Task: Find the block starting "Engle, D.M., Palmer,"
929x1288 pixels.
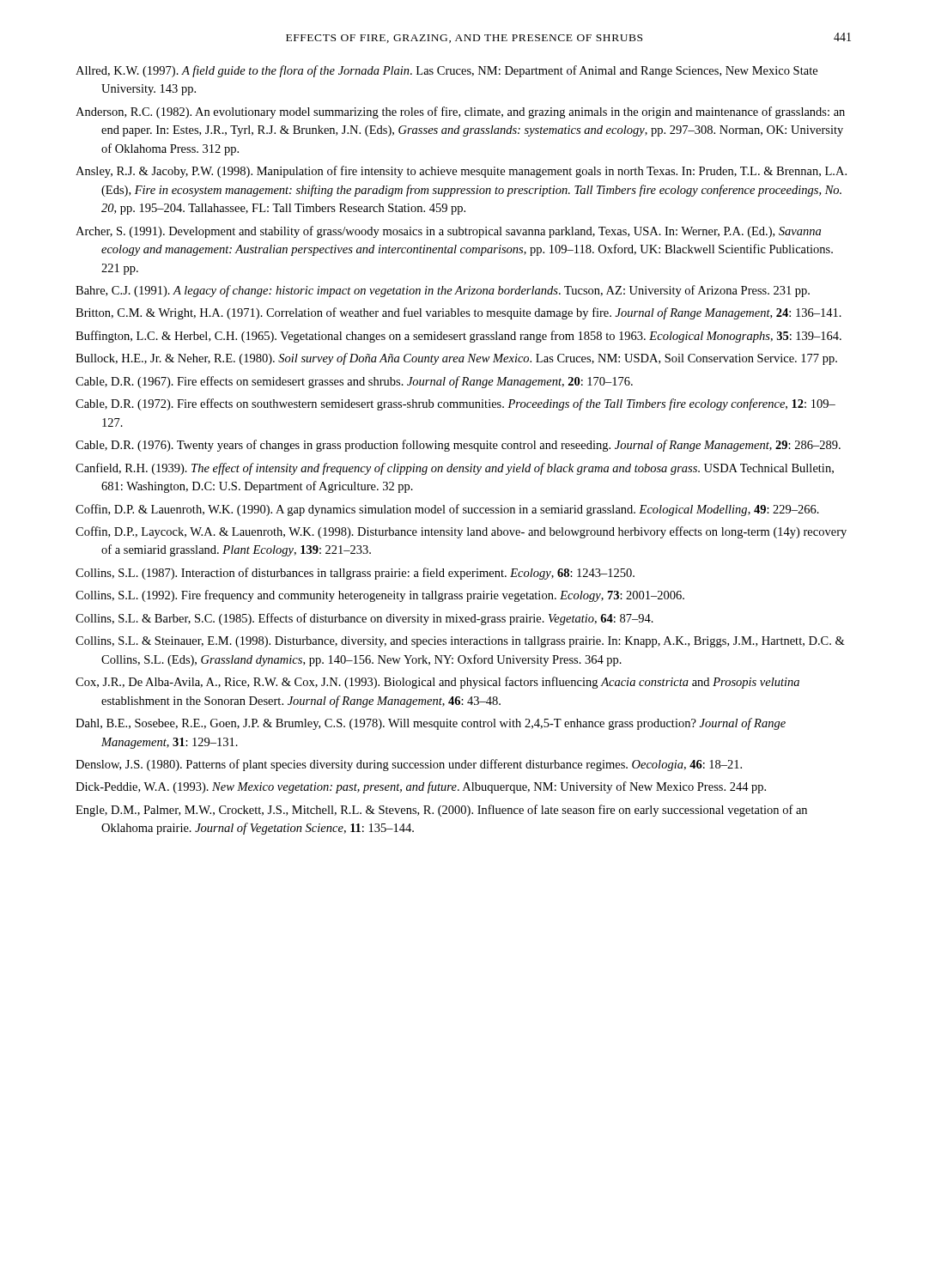Action: tap(442, 819)
